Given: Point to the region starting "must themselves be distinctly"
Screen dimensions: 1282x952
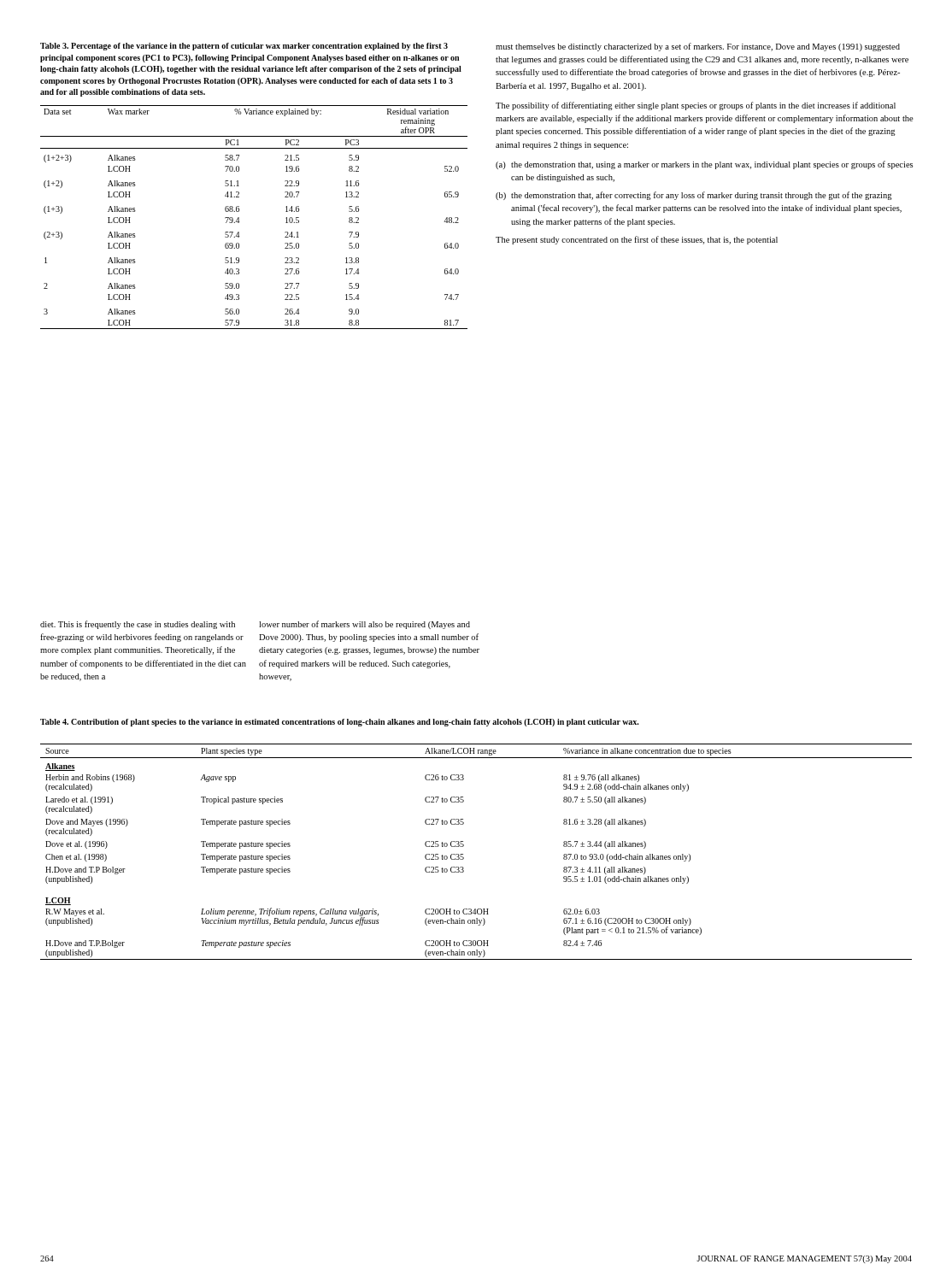Looking at the screenshot, I should pos(705,96).
